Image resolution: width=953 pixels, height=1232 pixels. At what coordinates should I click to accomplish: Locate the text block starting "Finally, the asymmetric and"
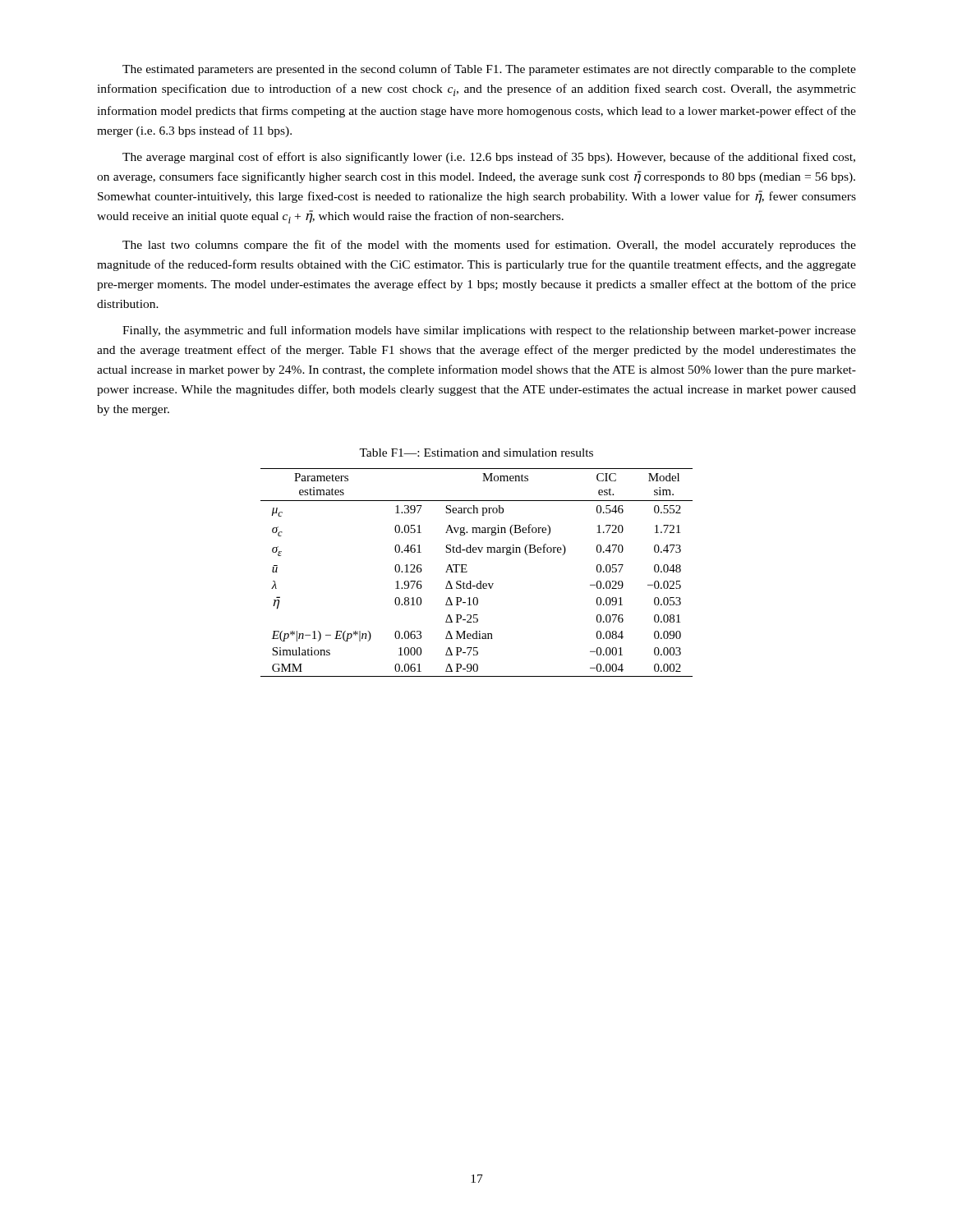click(x=476, y=370)
